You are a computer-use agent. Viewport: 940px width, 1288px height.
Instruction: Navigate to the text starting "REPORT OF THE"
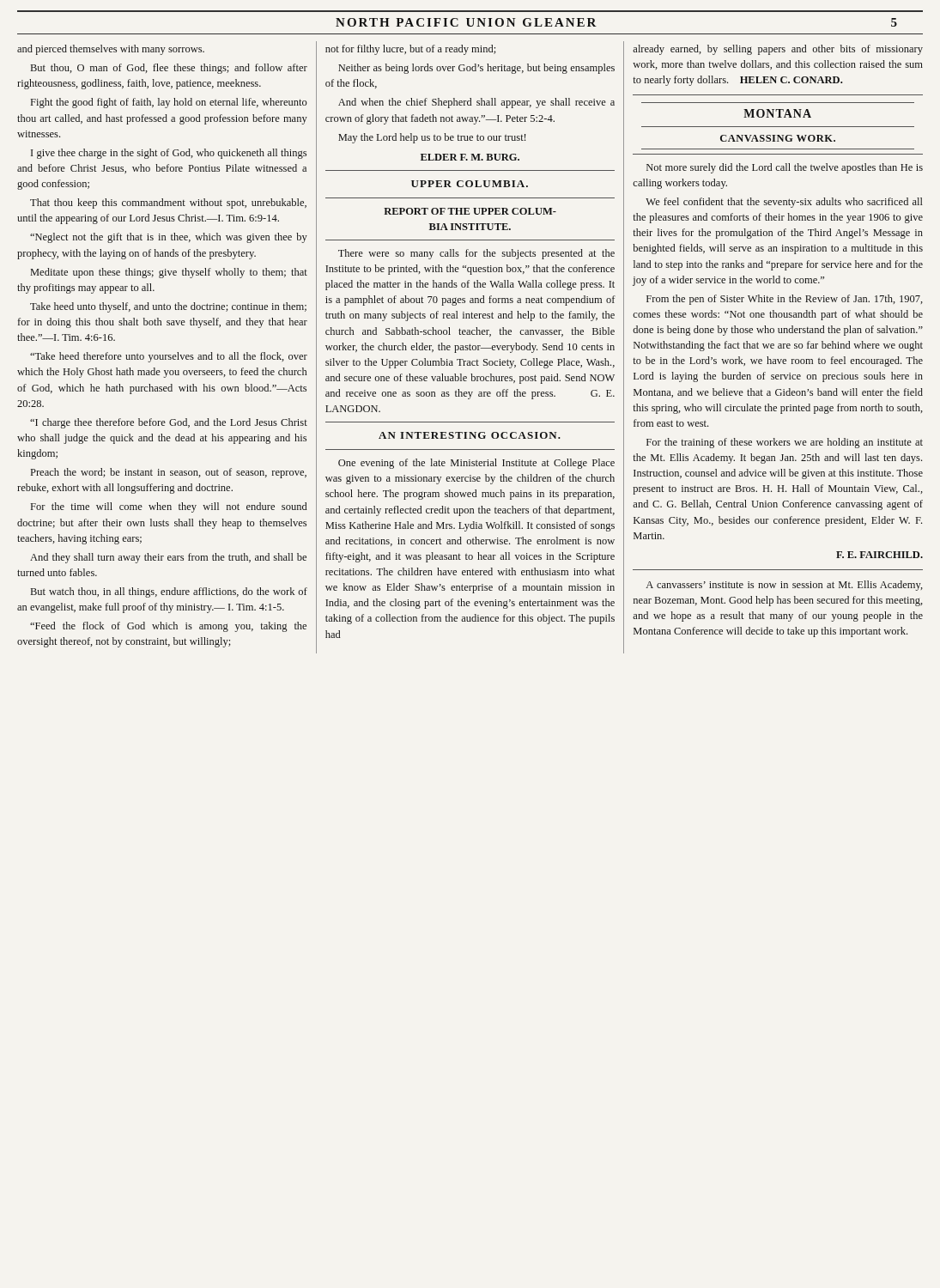point(470,219)
